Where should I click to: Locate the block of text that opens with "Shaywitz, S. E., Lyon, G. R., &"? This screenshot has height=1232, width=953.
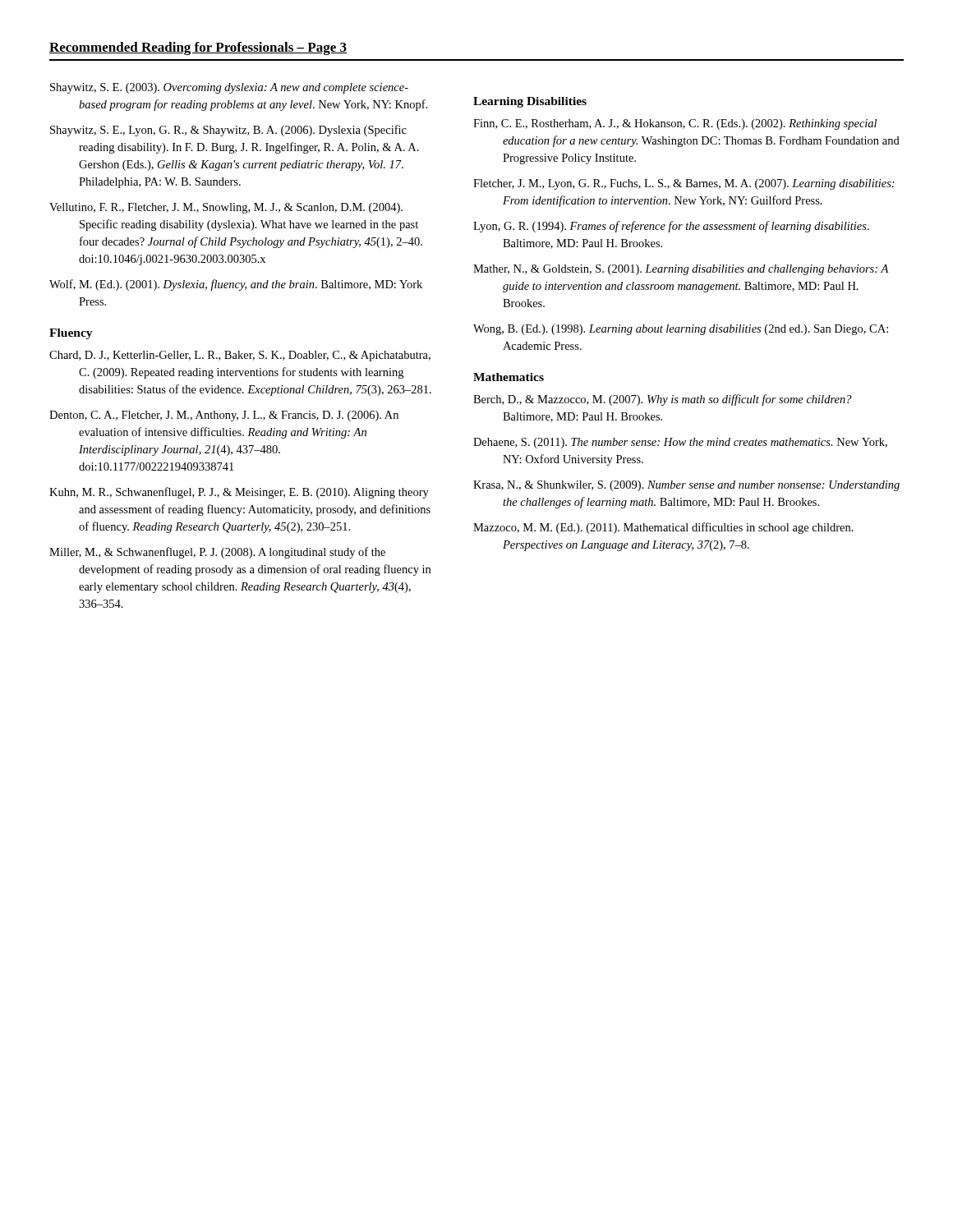[234, 156]
